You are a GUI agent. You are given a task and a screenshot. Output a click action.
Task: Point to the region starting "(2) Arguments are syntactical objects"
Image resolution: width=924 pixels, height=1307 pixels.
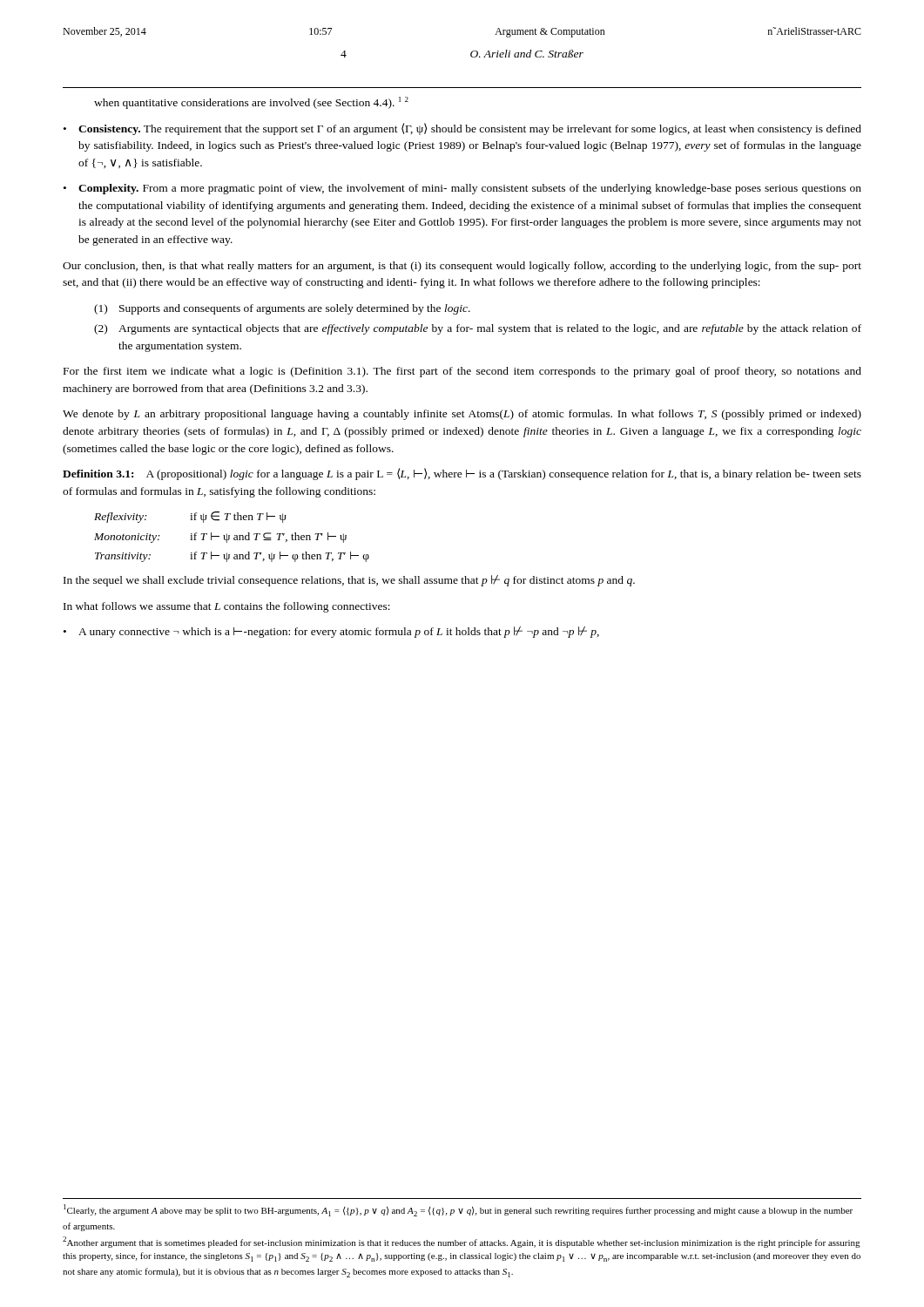(x=478, y=337)
